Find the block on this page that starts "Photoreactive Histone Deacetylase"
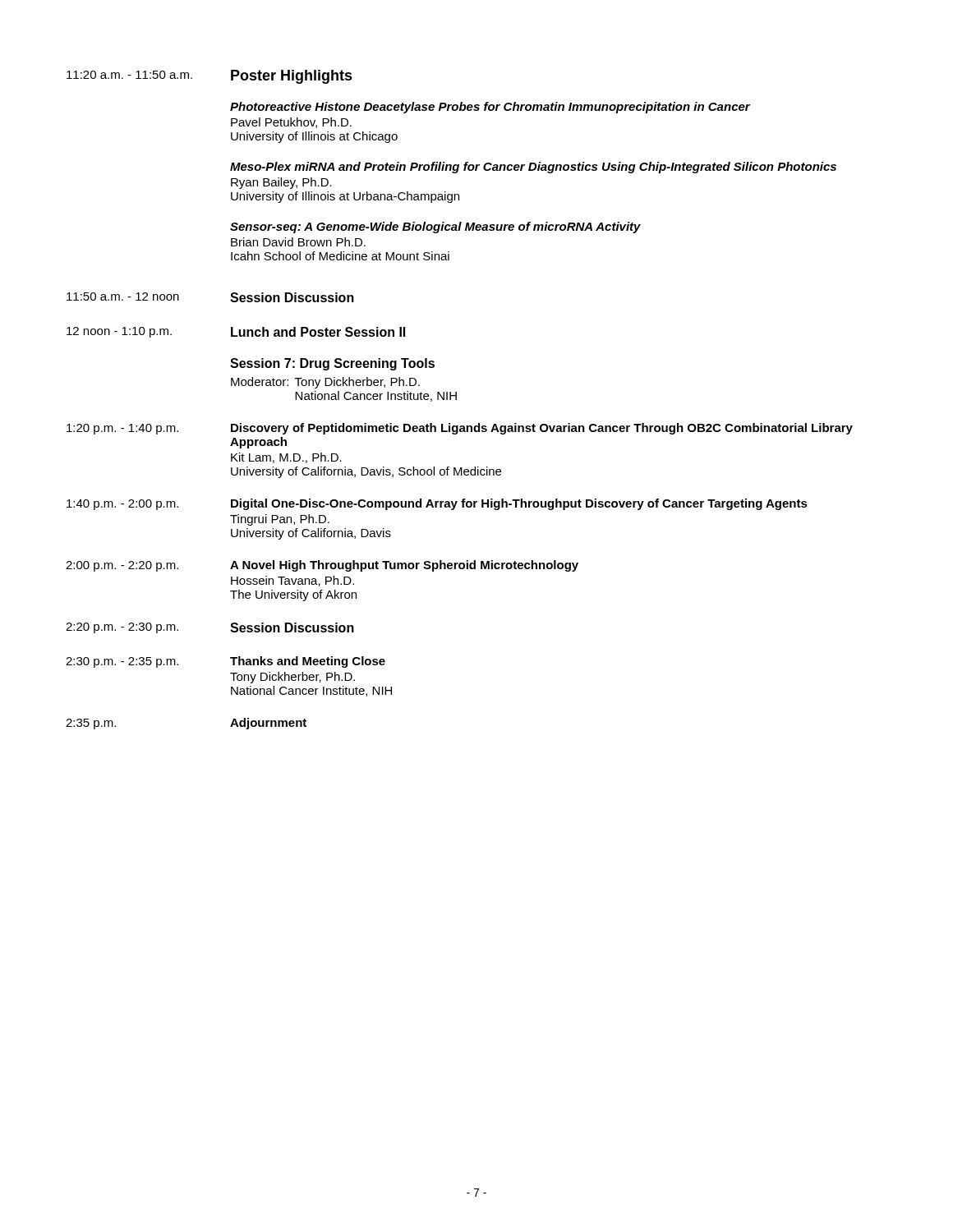 (x=559, y=121)
